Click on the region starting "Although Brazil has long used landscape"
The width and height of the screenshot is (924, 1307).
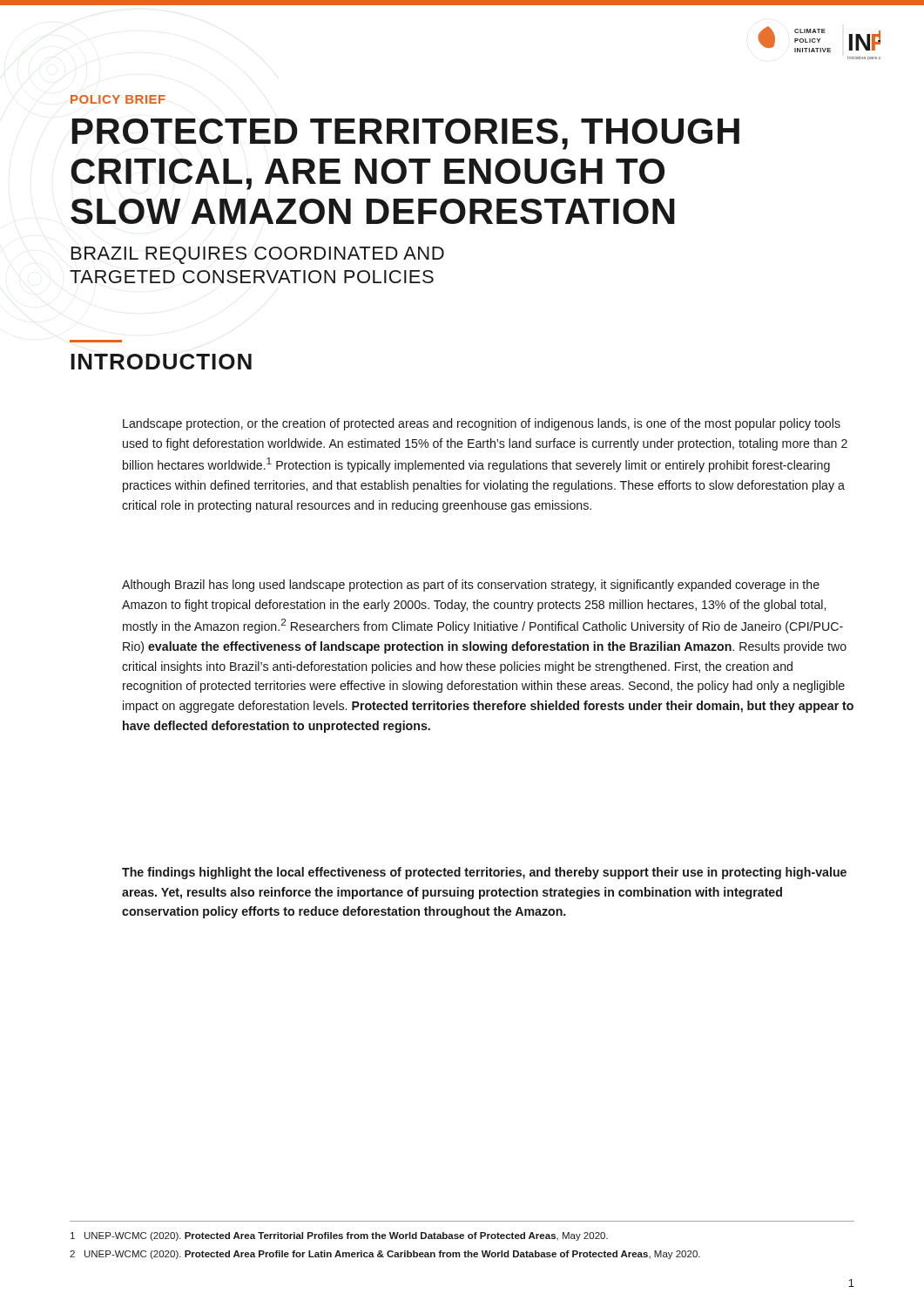(488, 655)
